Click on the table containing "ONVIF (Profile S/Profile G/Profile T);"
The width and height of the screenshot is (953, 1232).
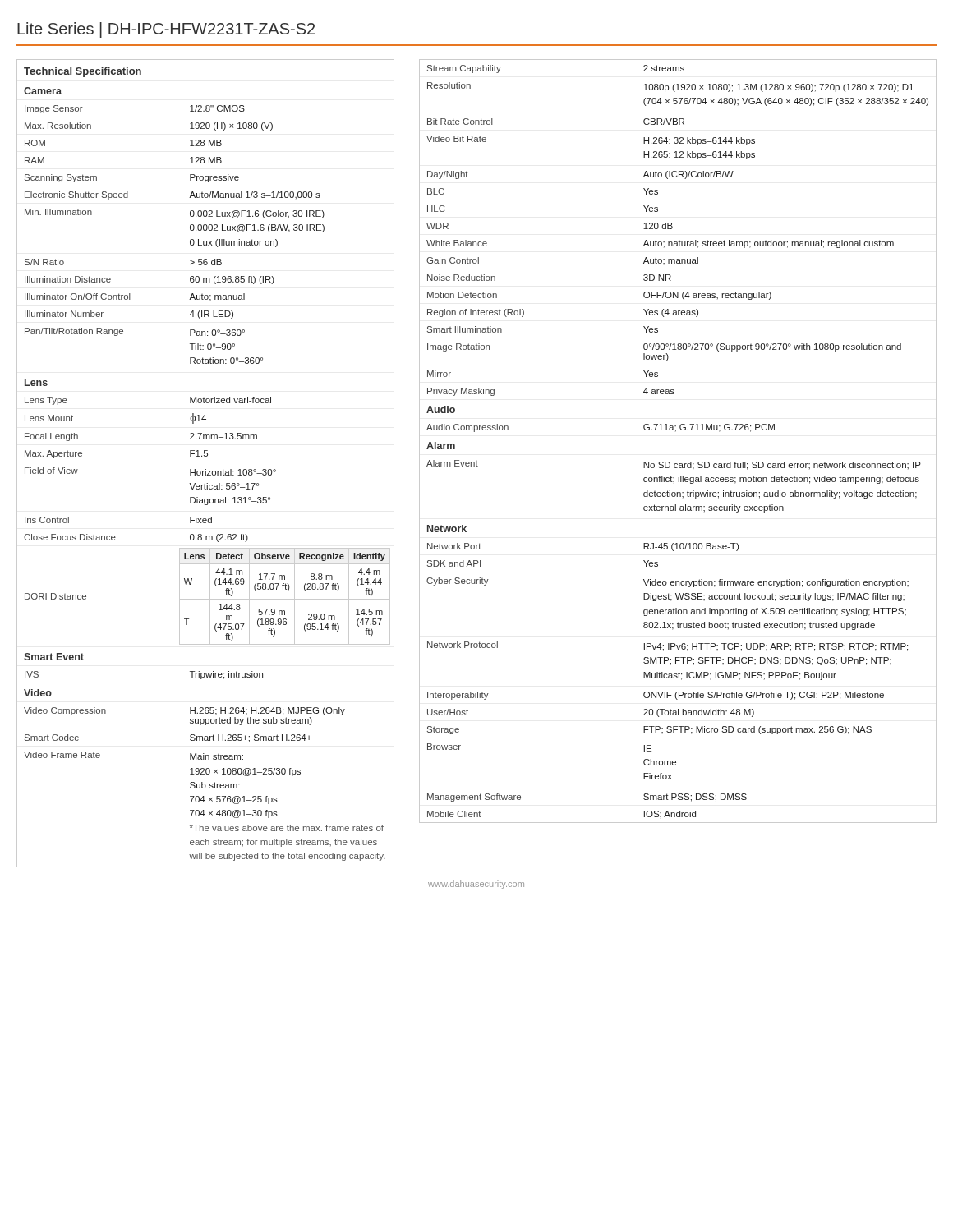(x=678, y=441)
